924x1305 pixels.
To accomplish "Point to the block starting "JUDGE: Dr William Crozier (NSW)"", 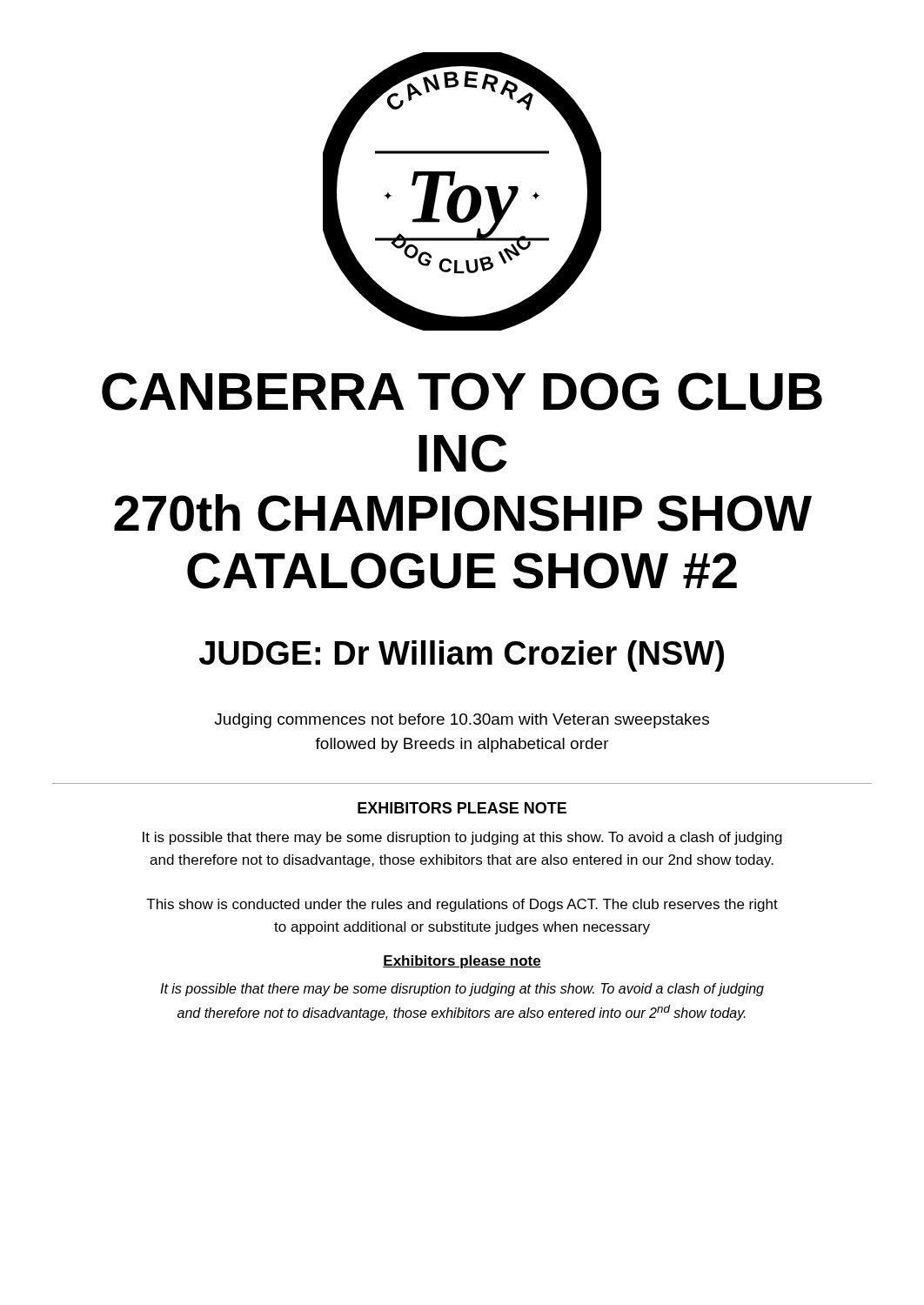I will click(462, 653).
